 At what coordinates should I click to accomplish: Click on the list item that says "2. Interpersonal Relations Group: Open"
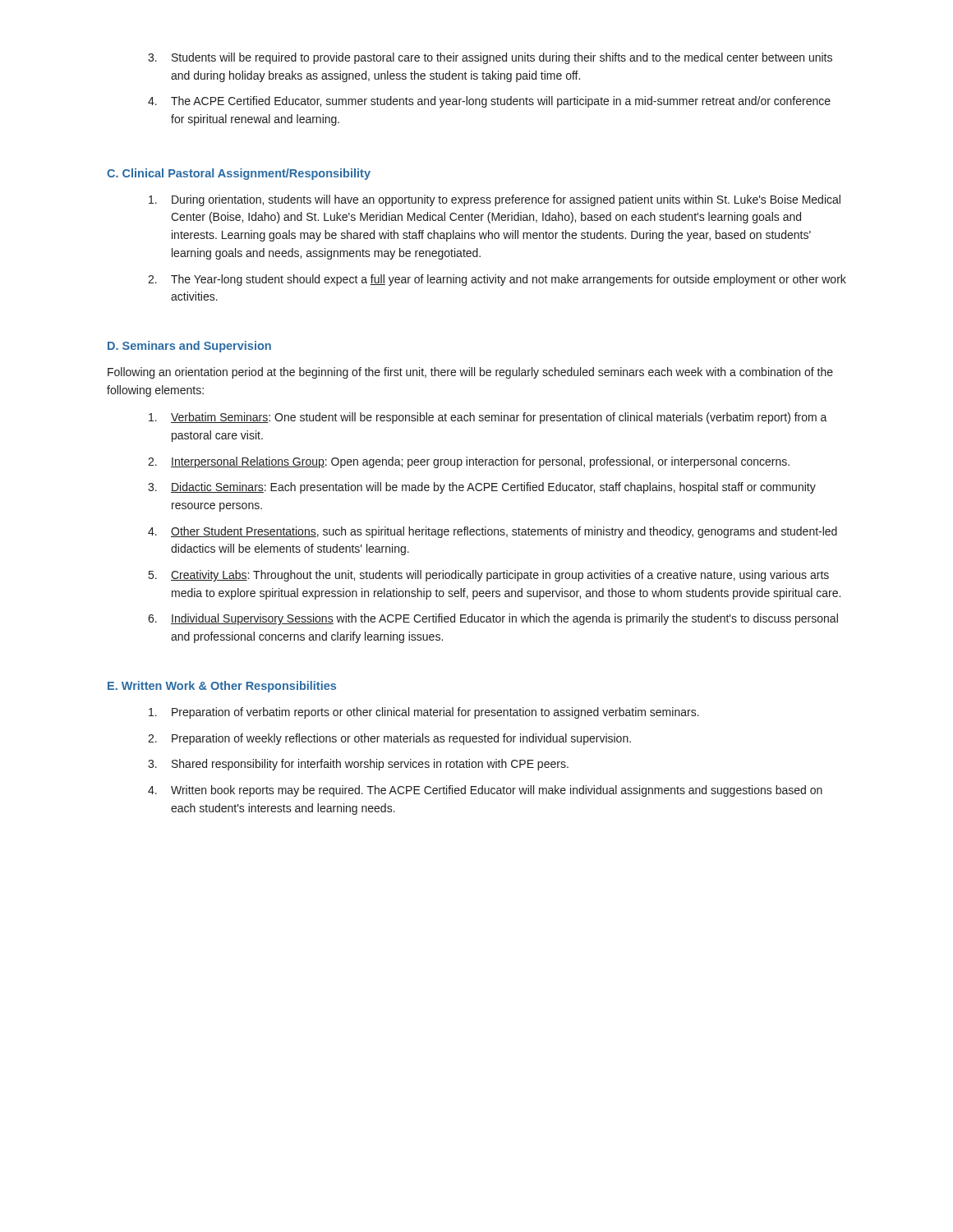[497, 462]
